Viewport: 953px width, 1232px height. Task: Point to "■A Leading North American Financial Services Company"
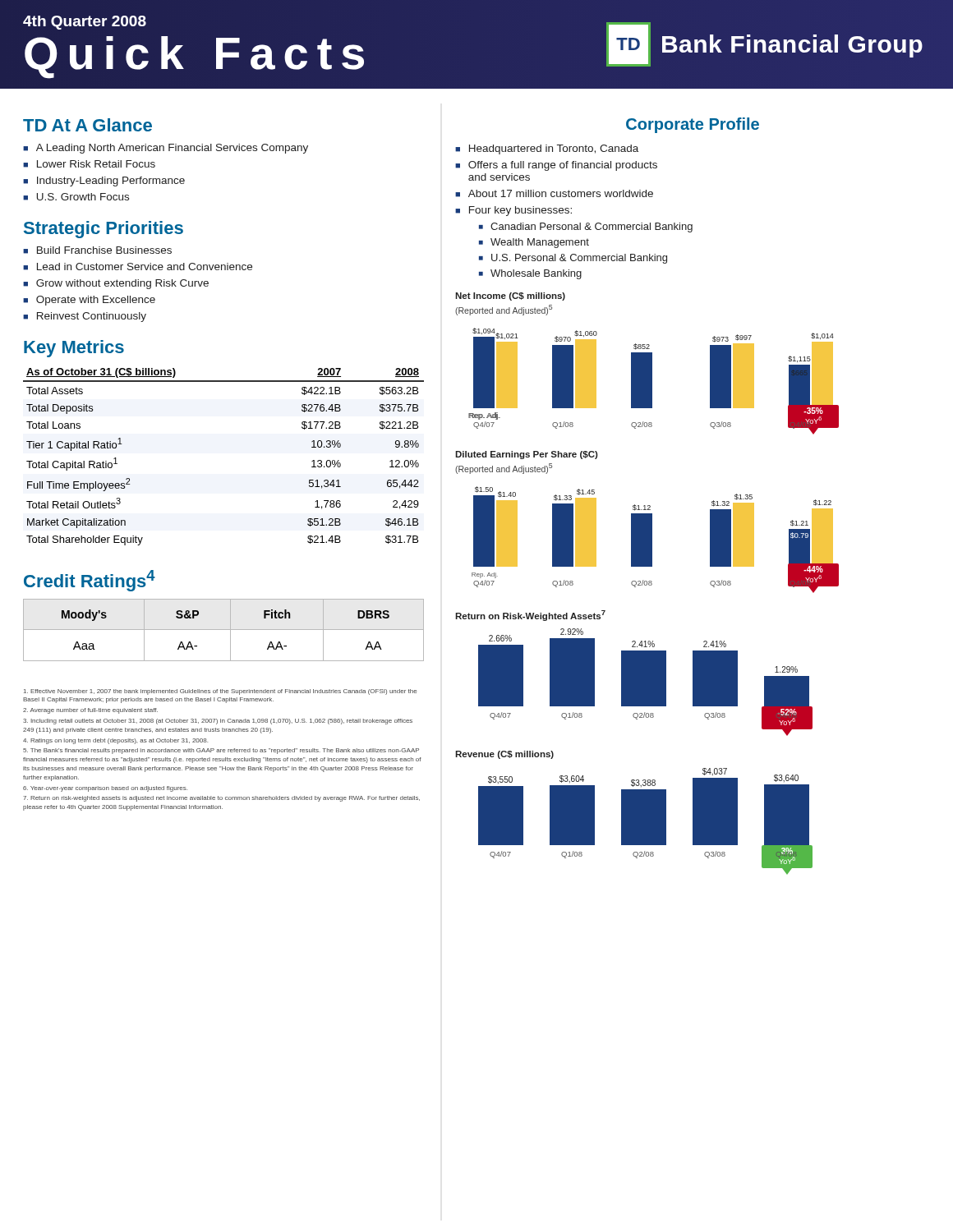(166, 147)
